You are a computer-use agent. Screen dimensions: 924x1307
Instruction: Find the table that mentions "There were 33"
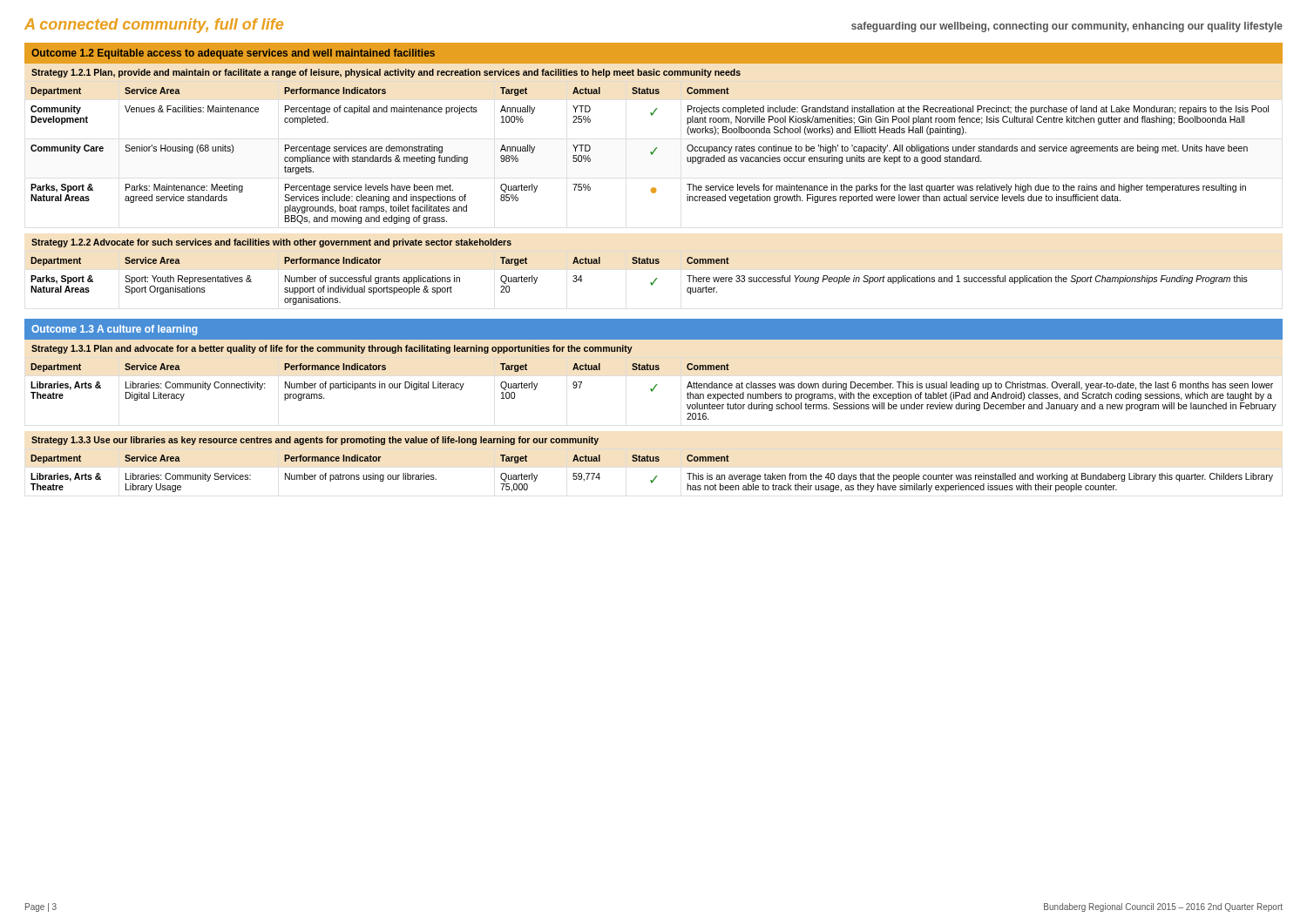[x=654, y=280]
